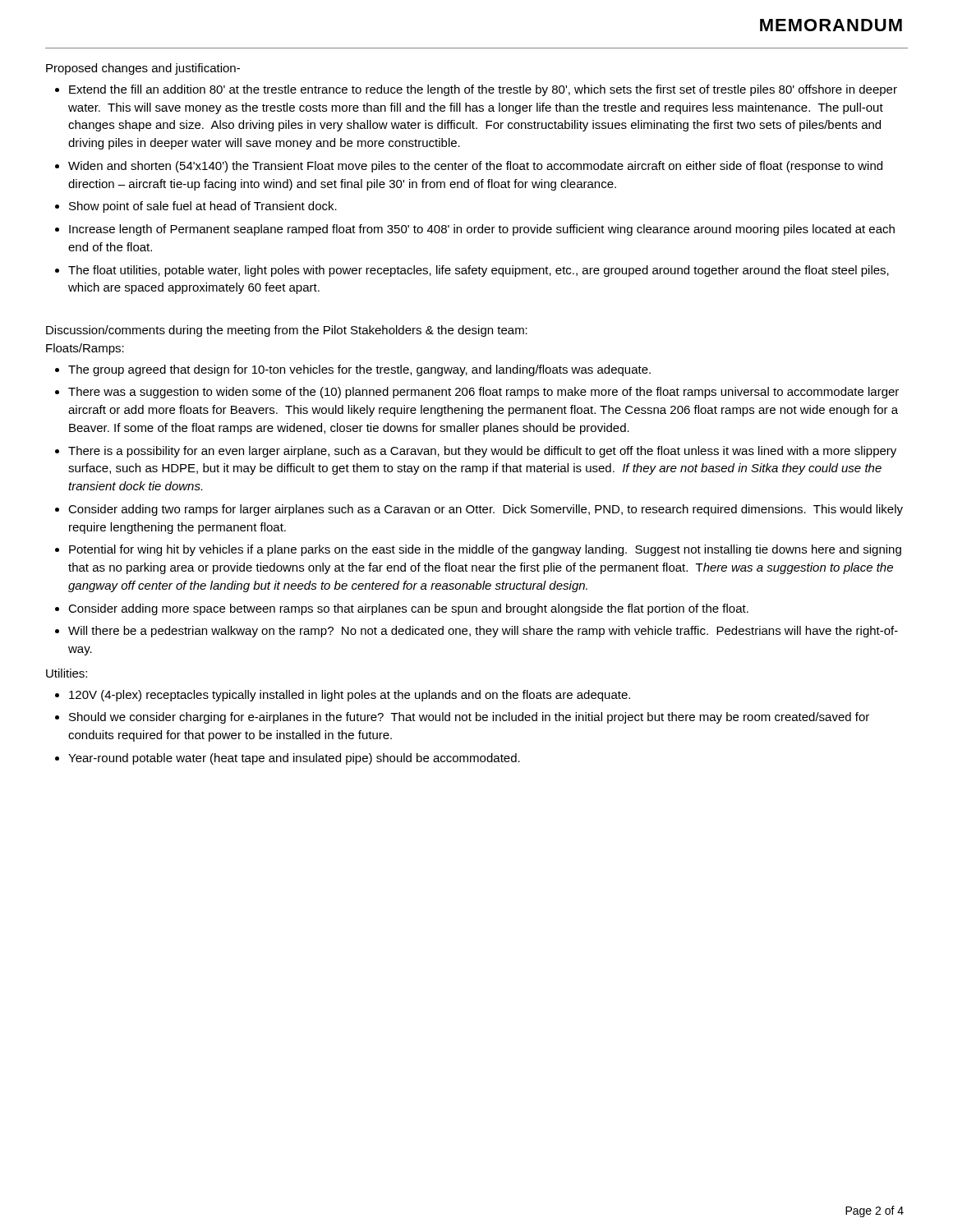Click on the list item that reads "120V (4-plex) receptacles typically installed in"
953x1232 pixels.
coord(350,694)
